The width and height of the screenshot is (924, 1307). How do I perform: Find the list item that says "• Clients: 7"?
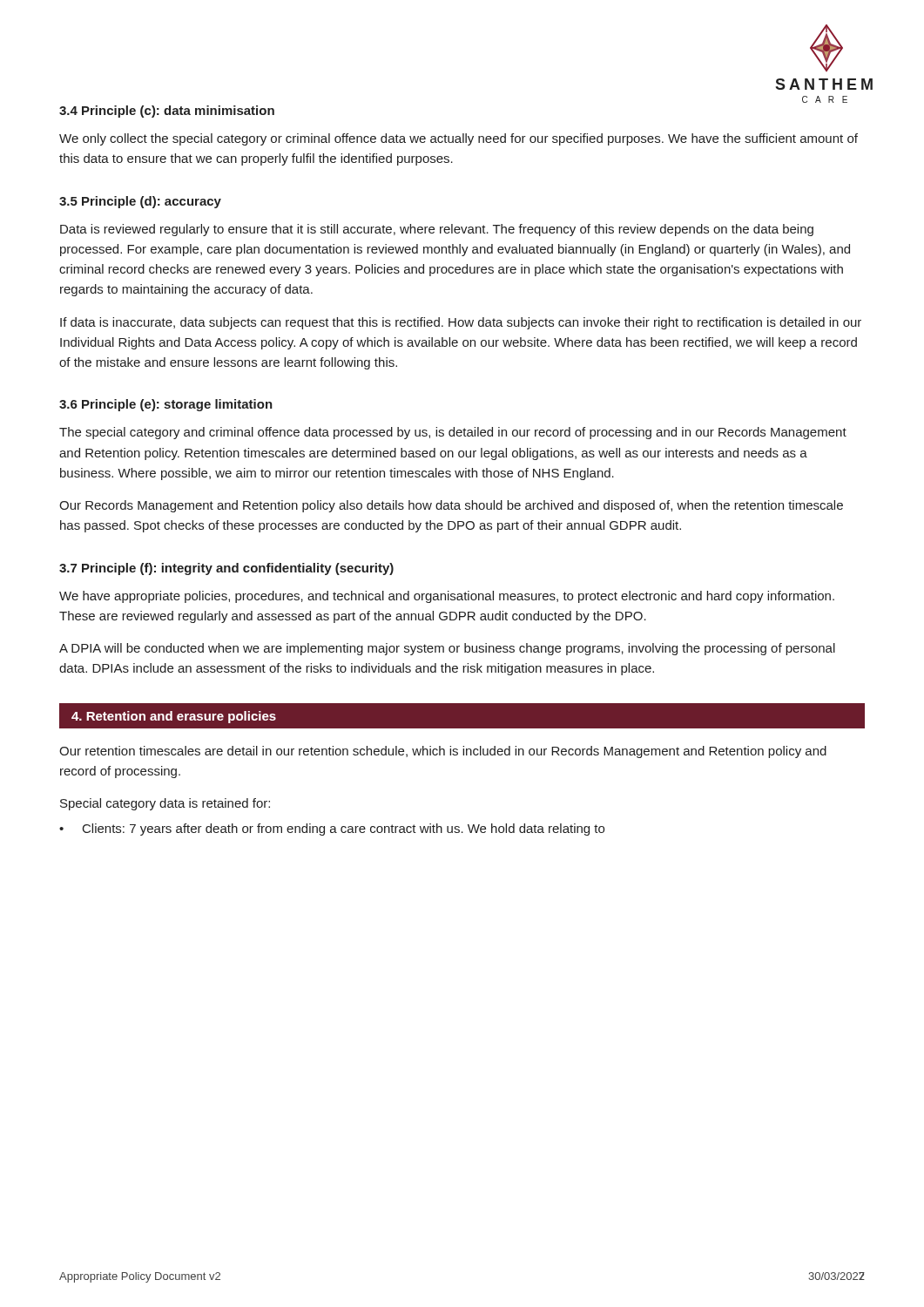[332, 829]
